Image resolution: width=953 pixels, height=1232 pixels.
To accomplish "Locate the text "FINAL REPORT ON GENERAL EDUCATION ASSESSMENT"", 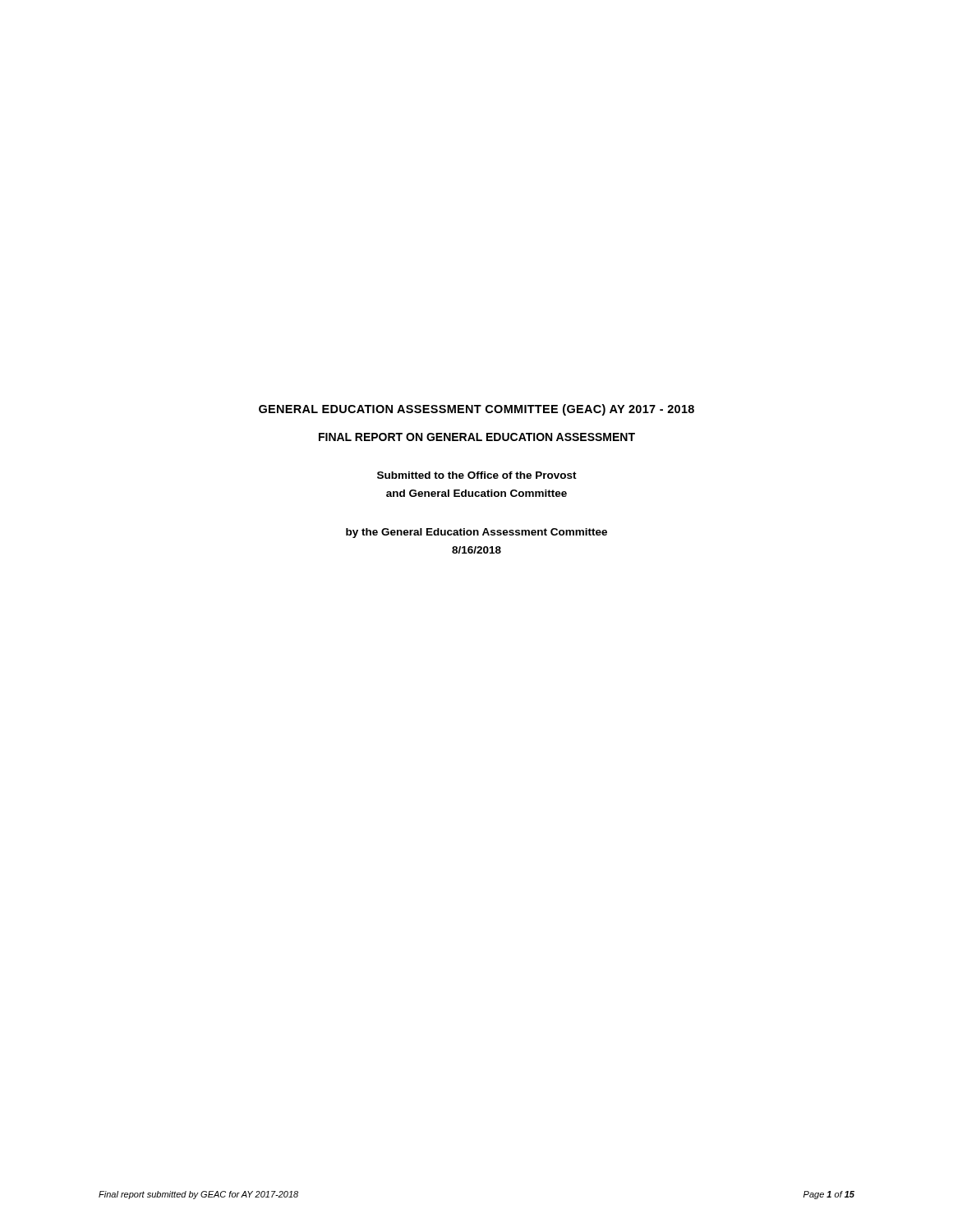I will click(x=476, y=437).
